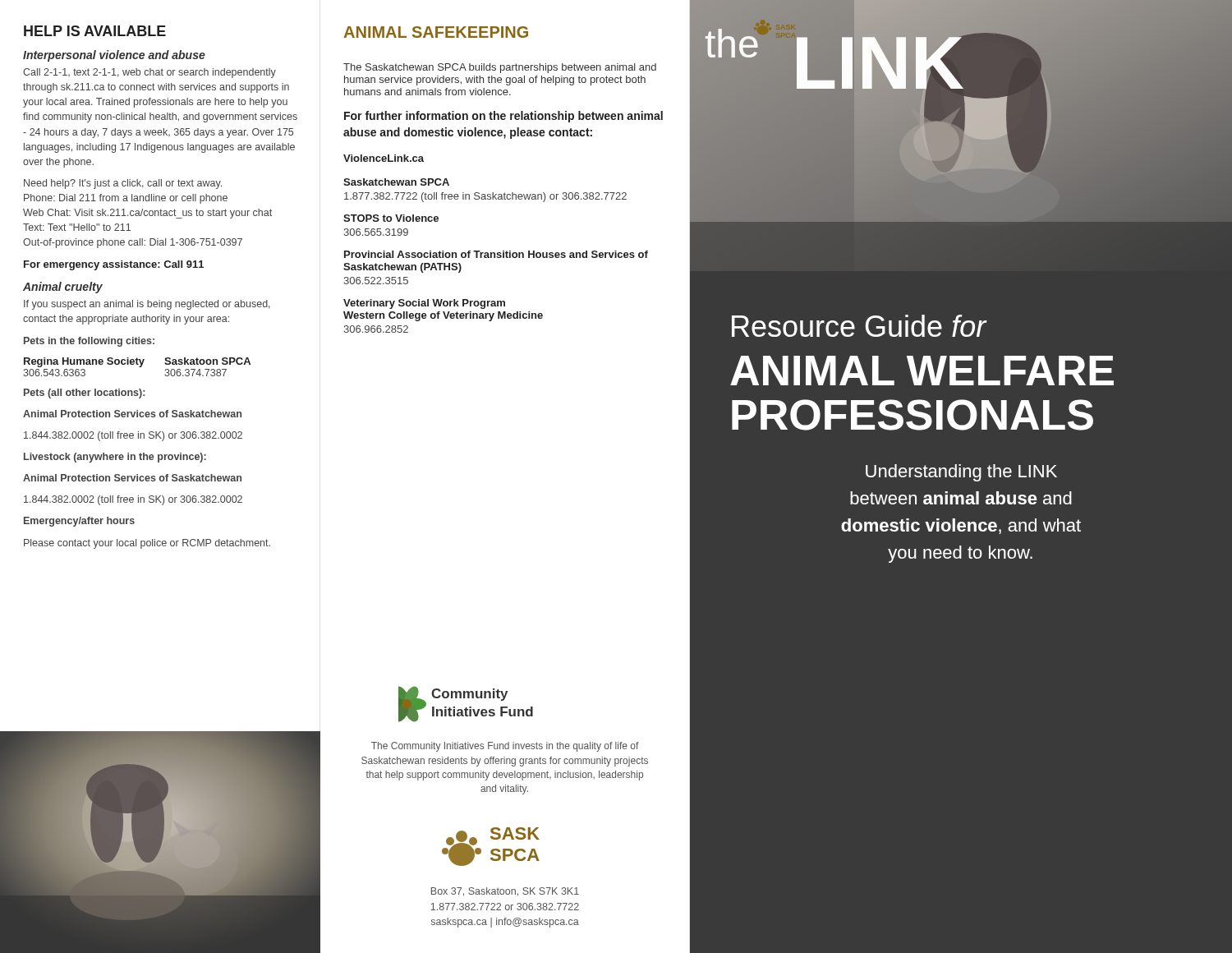Screen dimensions: 953x1232
Task: Locate the text block starting "For emergency assistance: Call 911"
Action: (x=161, y=264)
